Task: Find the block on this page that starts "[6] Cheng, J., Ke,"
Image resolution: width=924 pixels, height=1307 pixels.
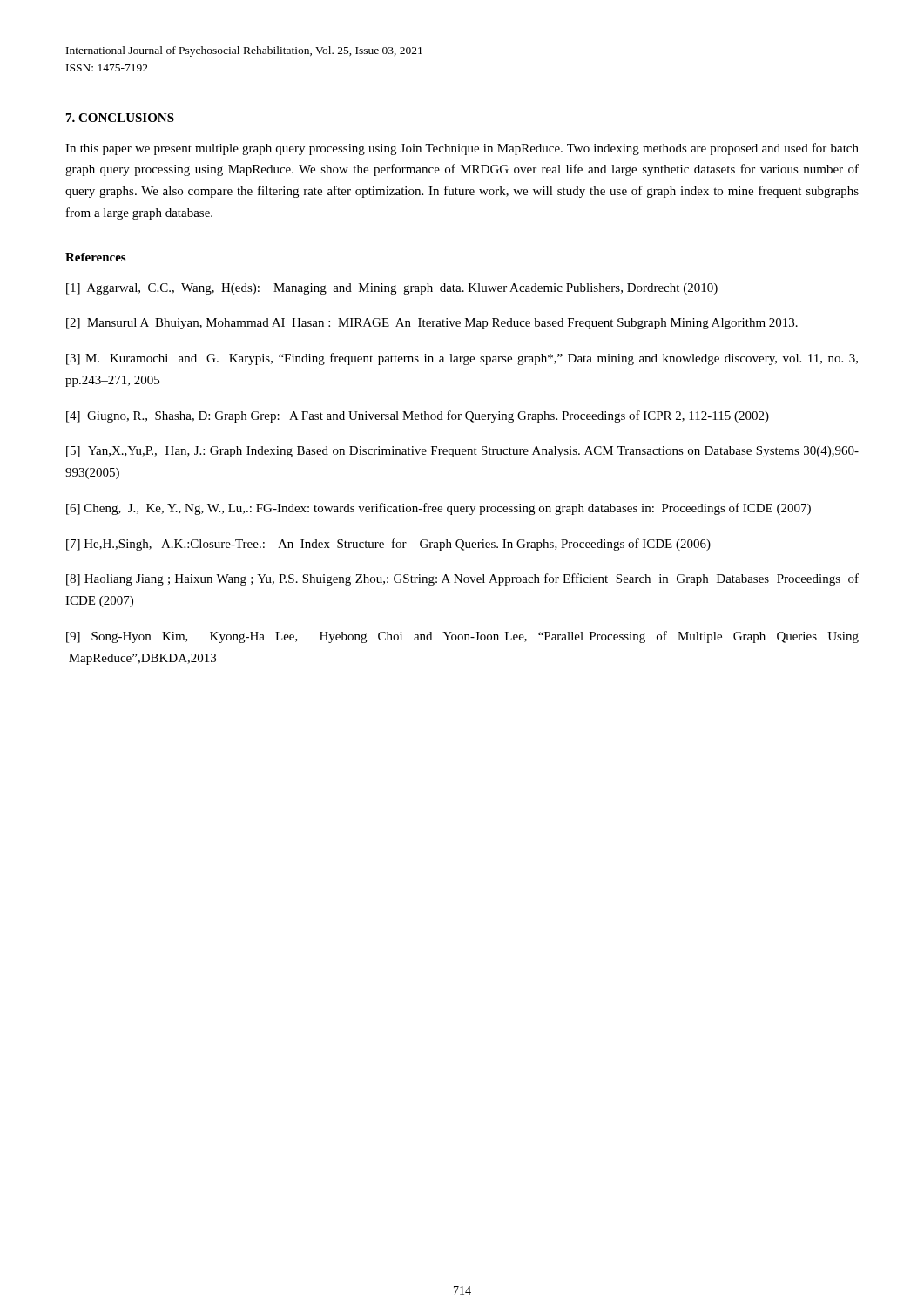Action: click(438, 508)
